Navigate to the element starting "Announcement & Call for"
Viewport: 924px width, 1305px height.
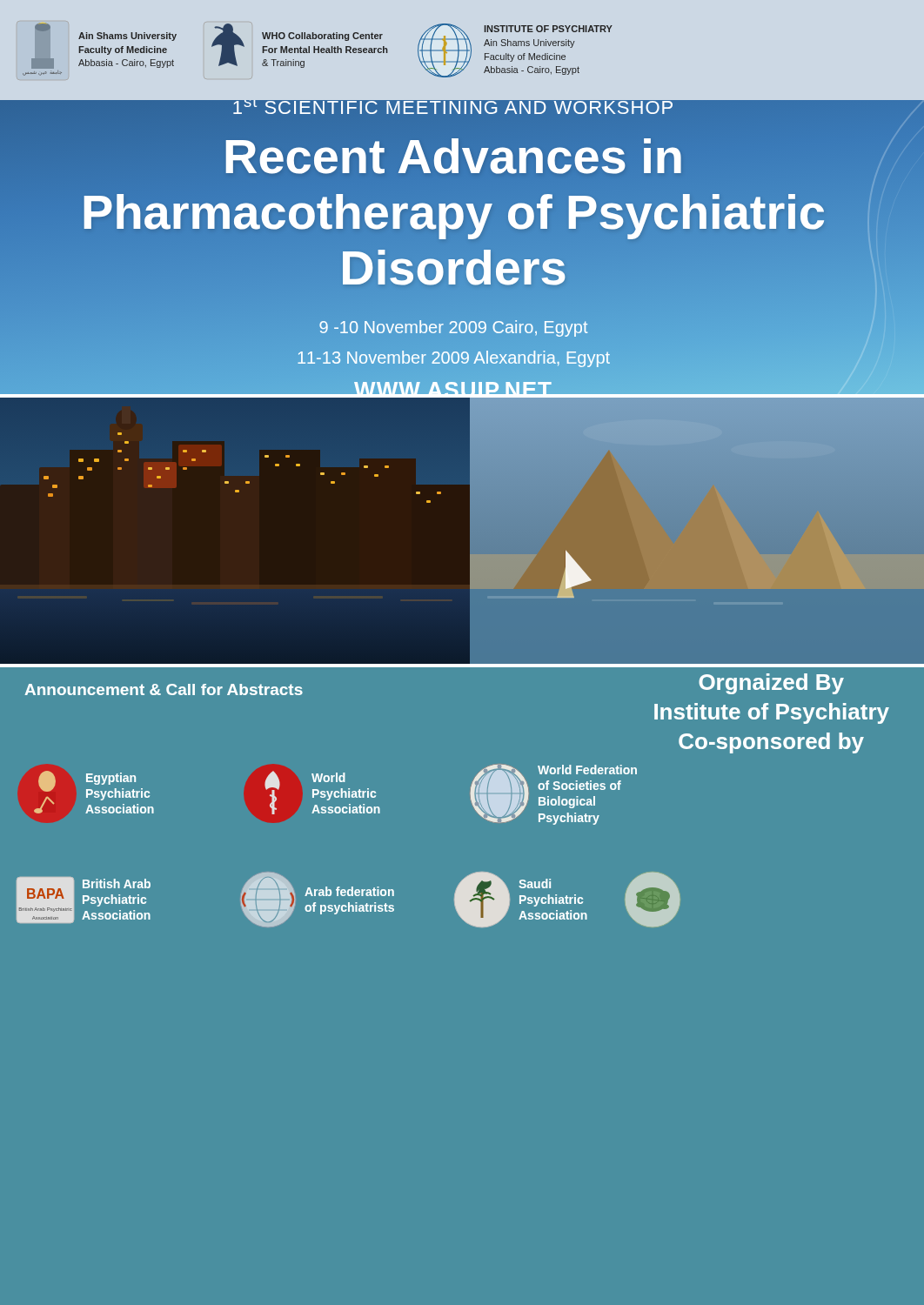click(164, 689)
